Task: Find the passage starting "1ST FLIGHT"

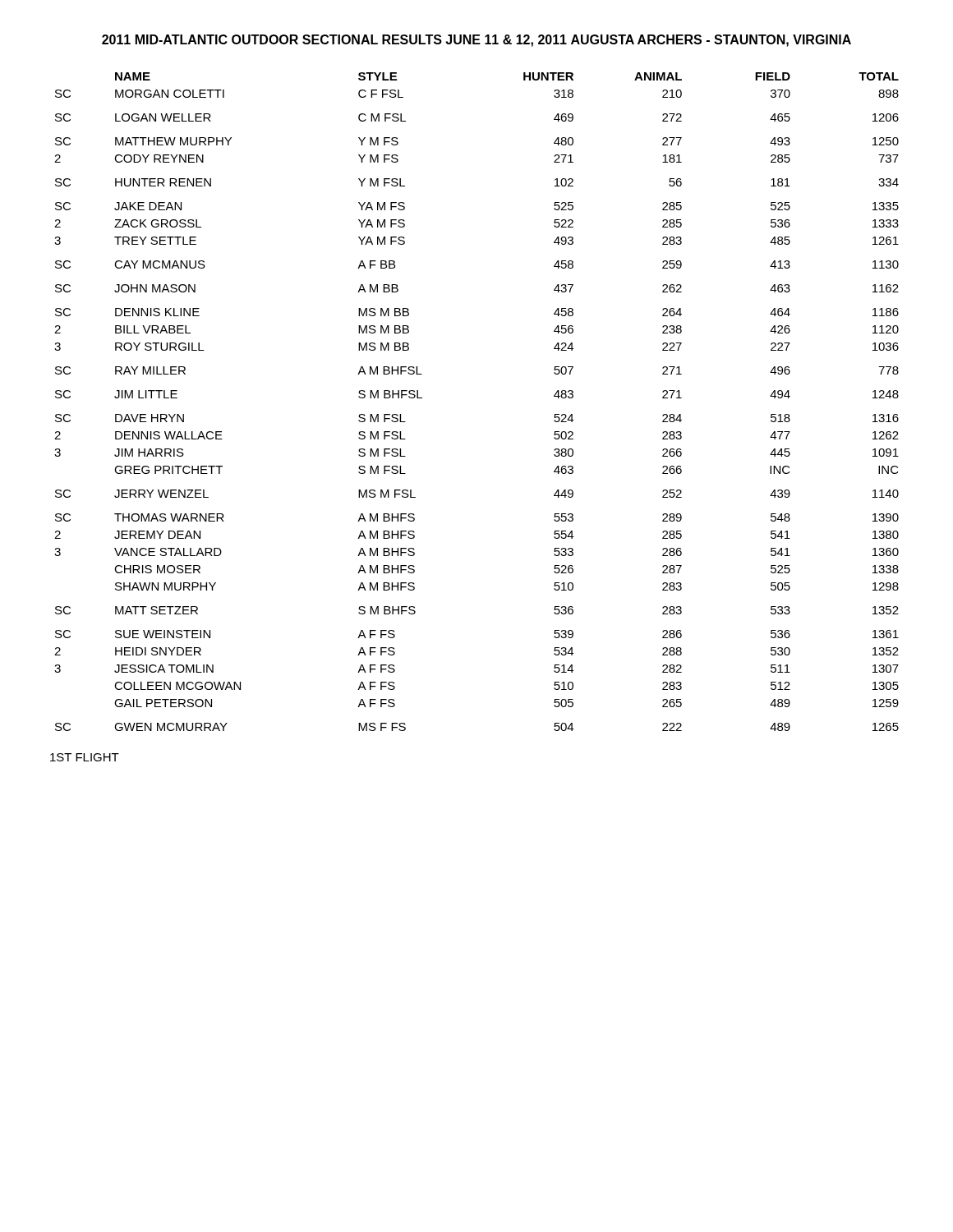Action: [x=84, y=757]
